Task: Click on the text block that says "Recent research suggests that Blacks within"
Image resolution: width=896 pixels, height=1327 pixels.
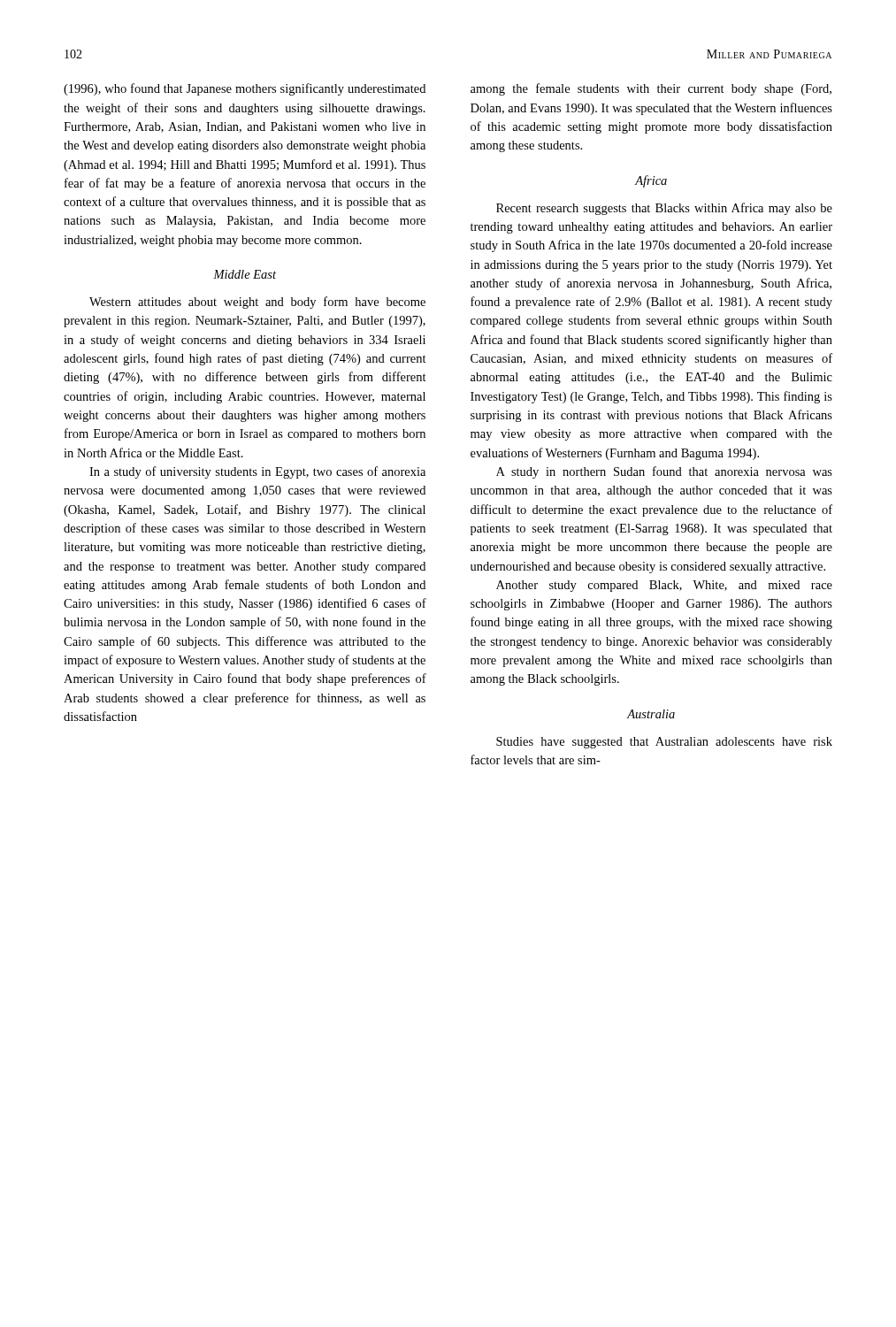Action: point(651,331)
